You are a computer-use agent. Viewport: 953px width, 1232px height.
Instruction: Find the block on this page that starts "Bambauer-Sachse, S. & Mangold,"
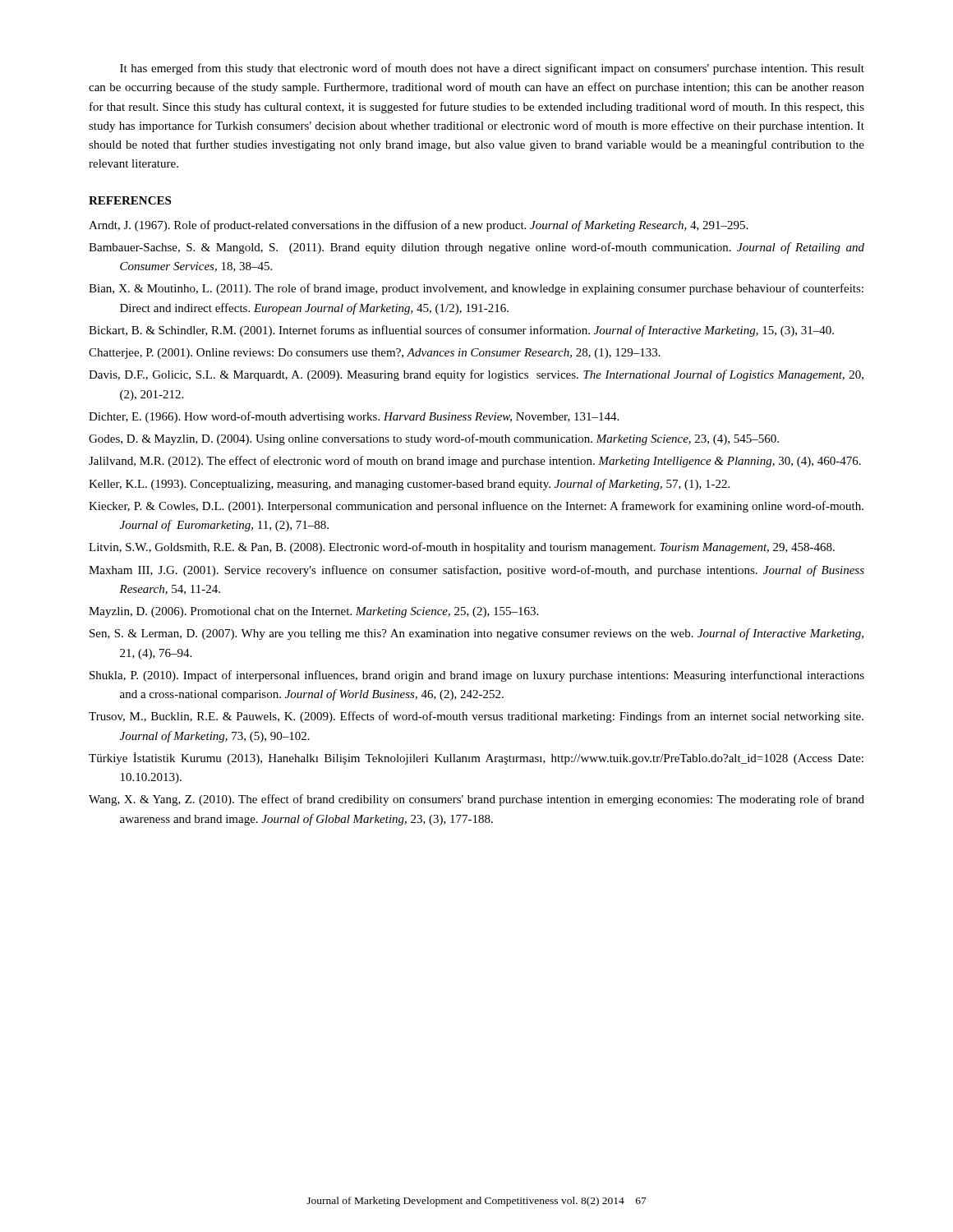476,257
